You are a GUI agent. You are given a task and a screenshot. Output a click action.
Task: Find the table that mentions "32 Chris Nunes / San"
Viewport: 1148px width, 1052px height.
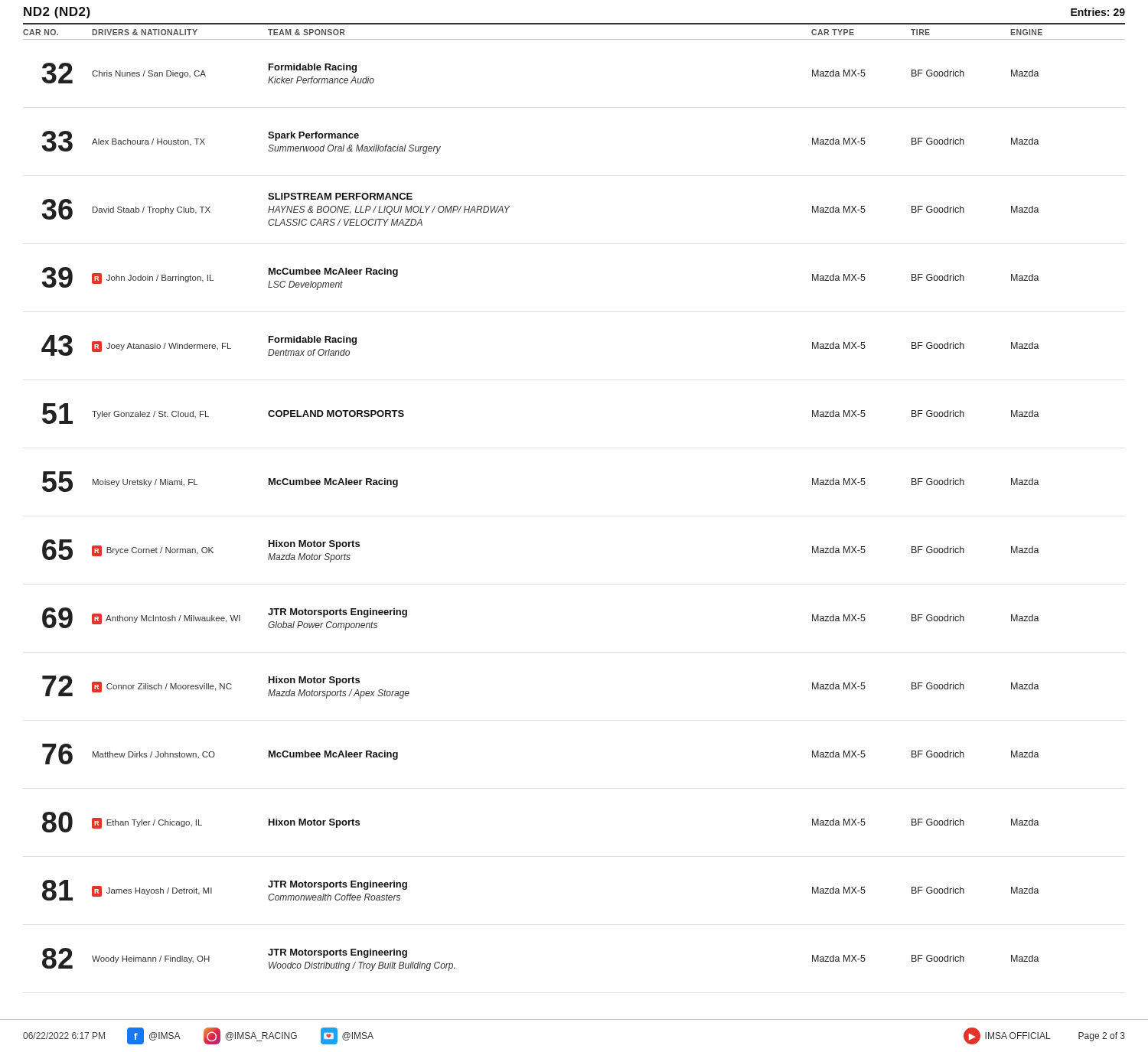point(574,516)
